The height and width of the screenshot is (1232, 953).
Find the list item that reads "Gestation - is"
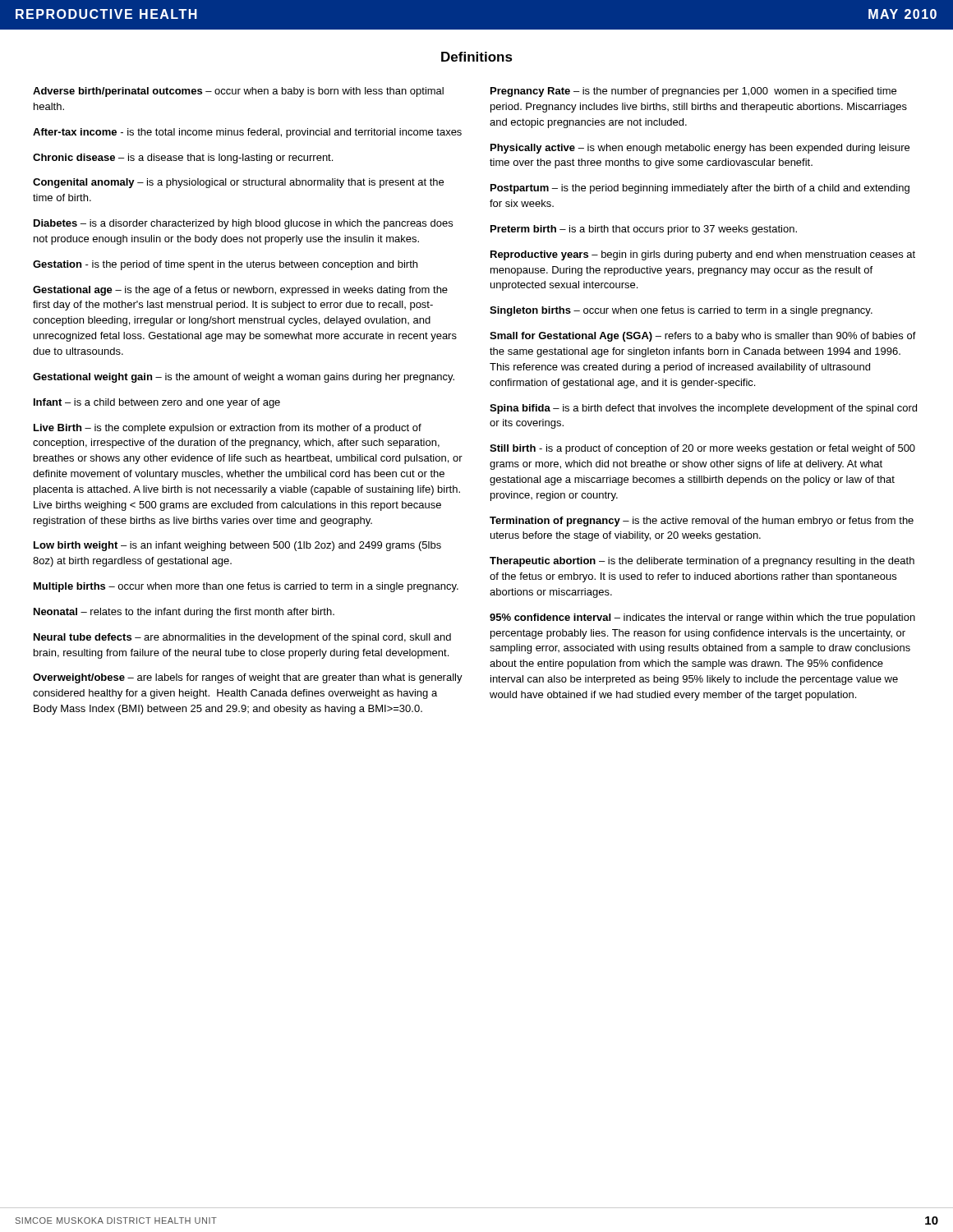click(x=226, y=264)
